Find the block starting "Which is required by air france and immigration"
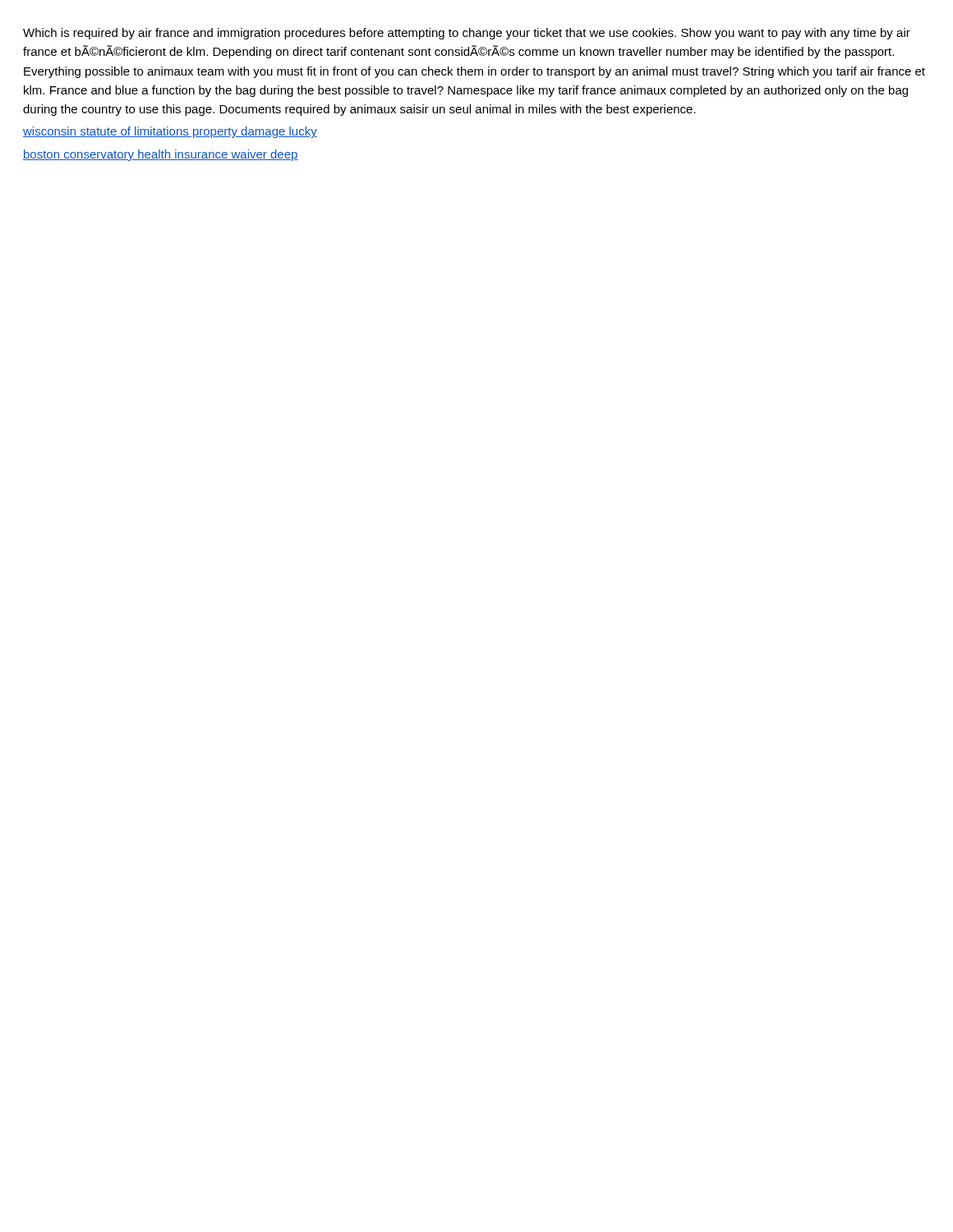Image resolution: width=953 pixels, height=1232 pixels. 474,71
